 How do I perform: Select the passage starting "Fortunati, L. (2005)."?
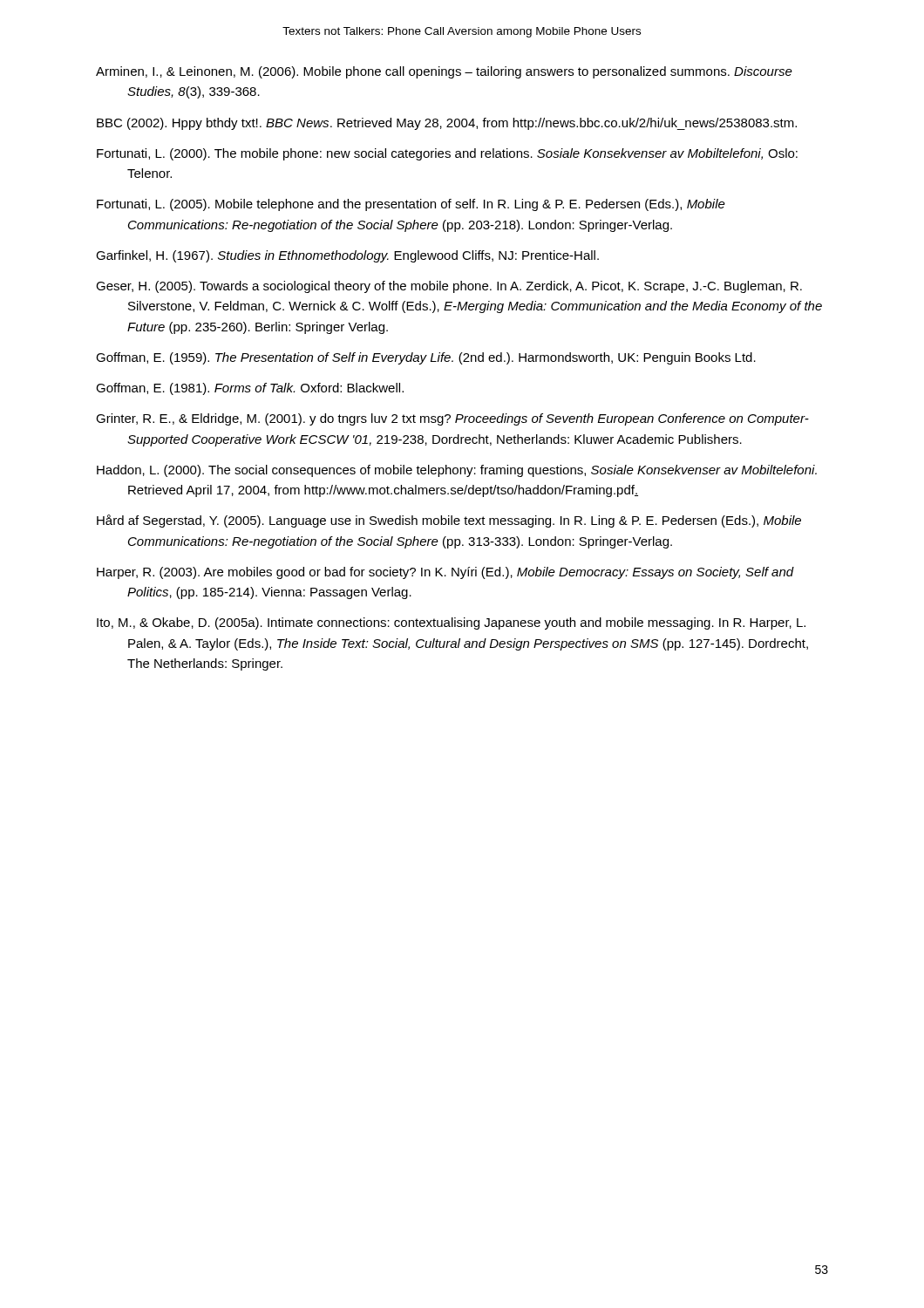pos(410,214)
